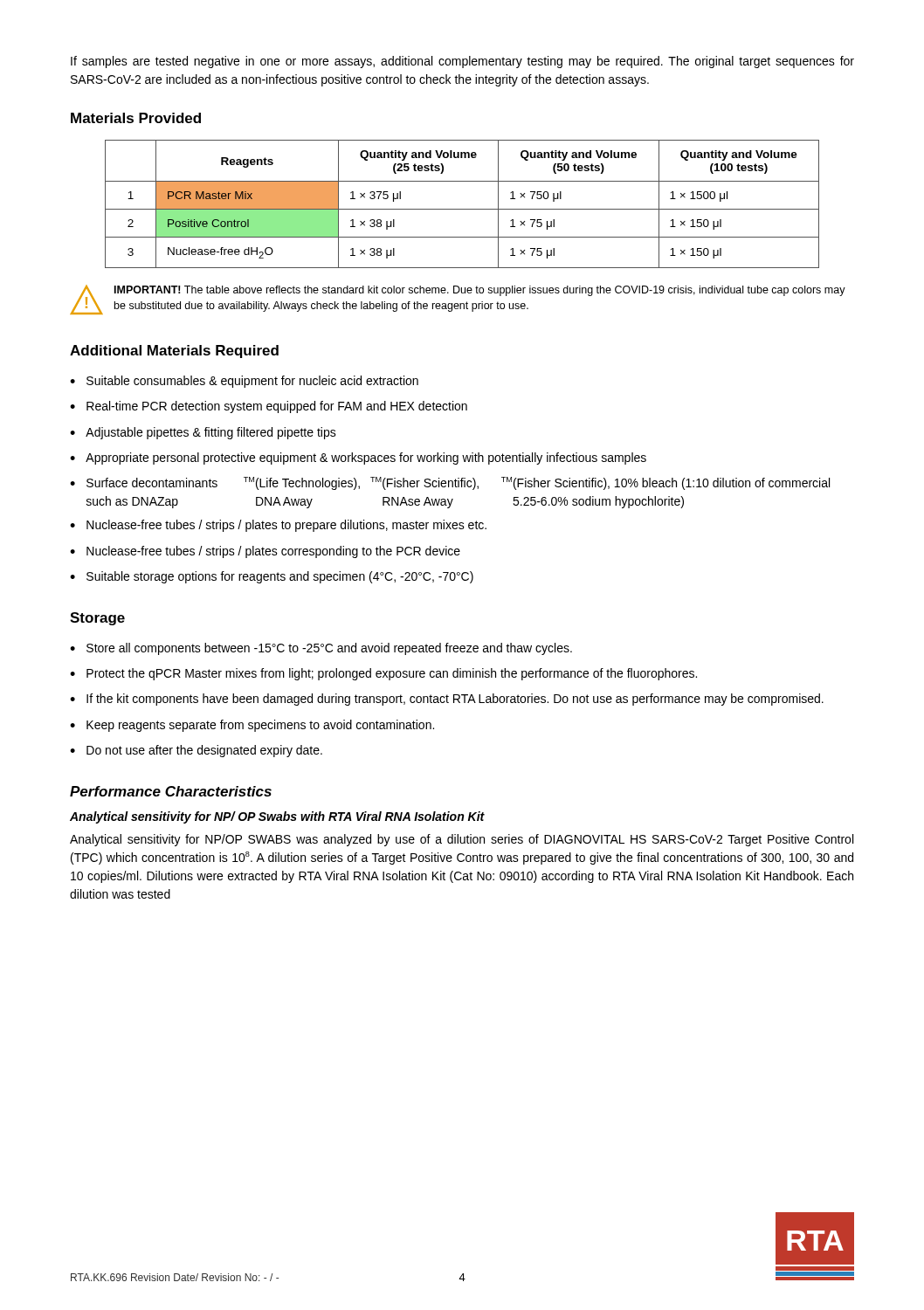Locate the section header containing "Additional Materials Required"

point(175,350)
